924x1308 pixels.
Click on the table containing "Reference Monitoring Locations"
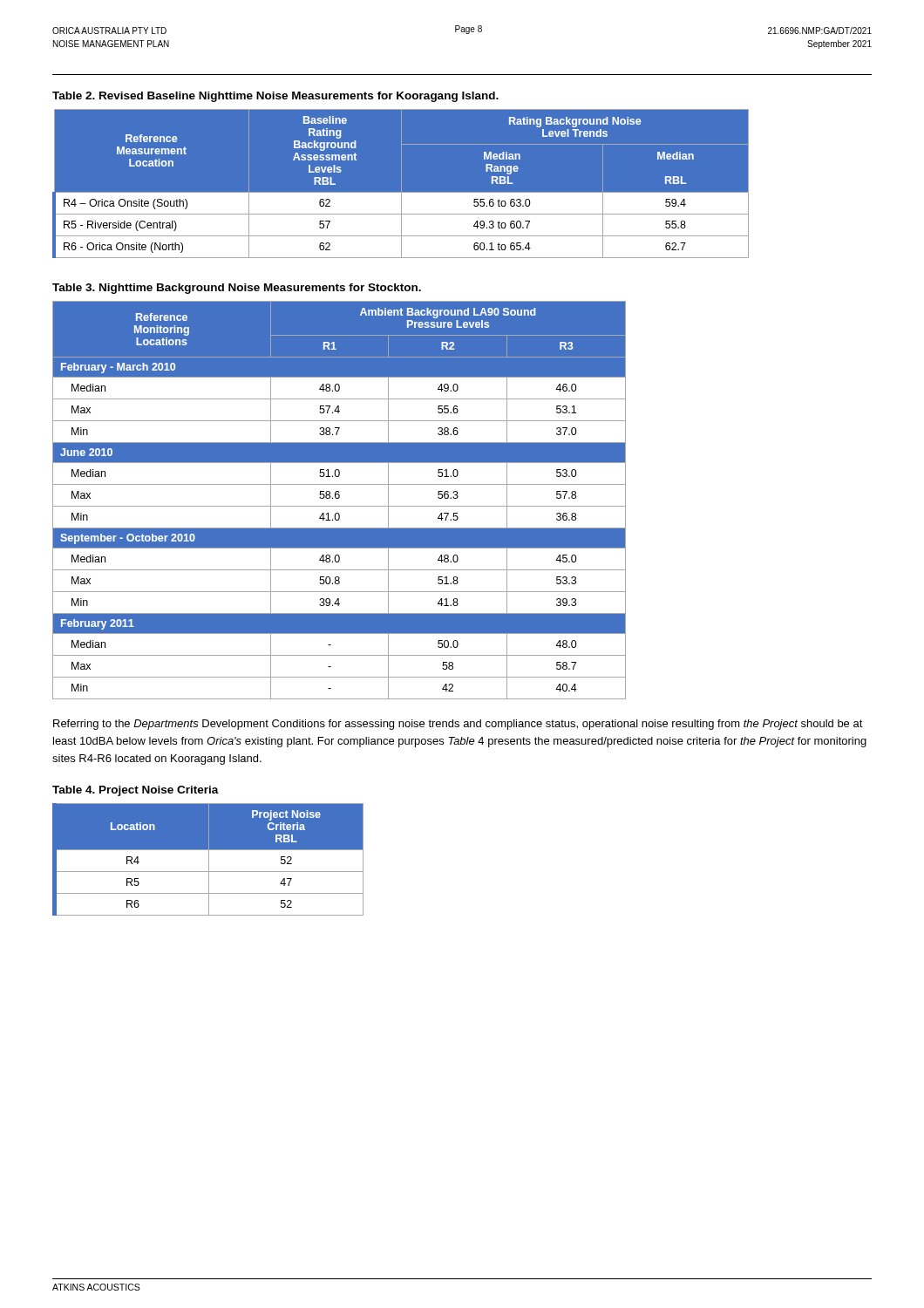click(x=462, y=500)
